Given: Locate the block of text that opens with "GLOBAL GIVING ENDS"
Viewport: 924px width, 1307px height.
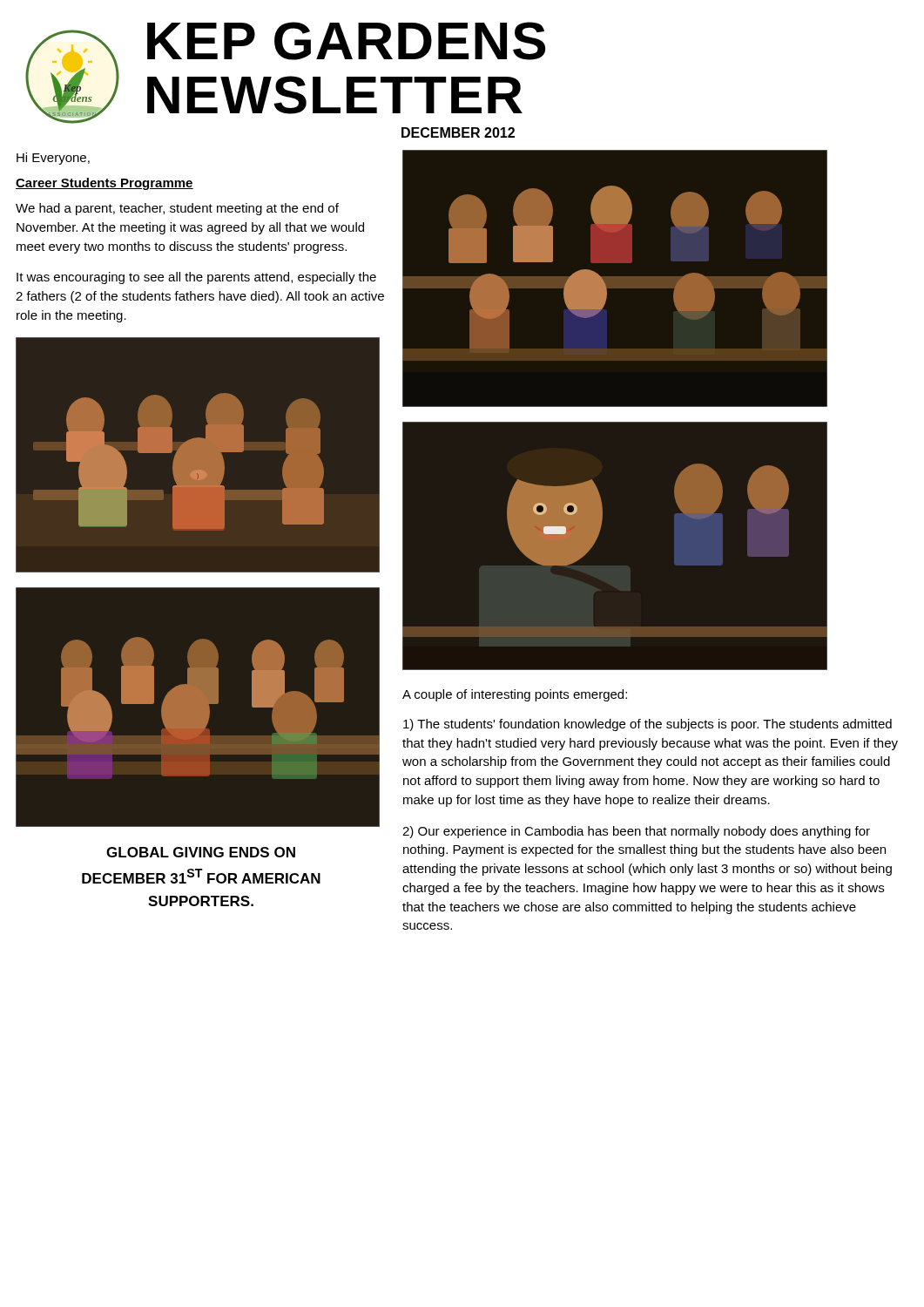Looking at the screenshot, I should coord(201,877).
